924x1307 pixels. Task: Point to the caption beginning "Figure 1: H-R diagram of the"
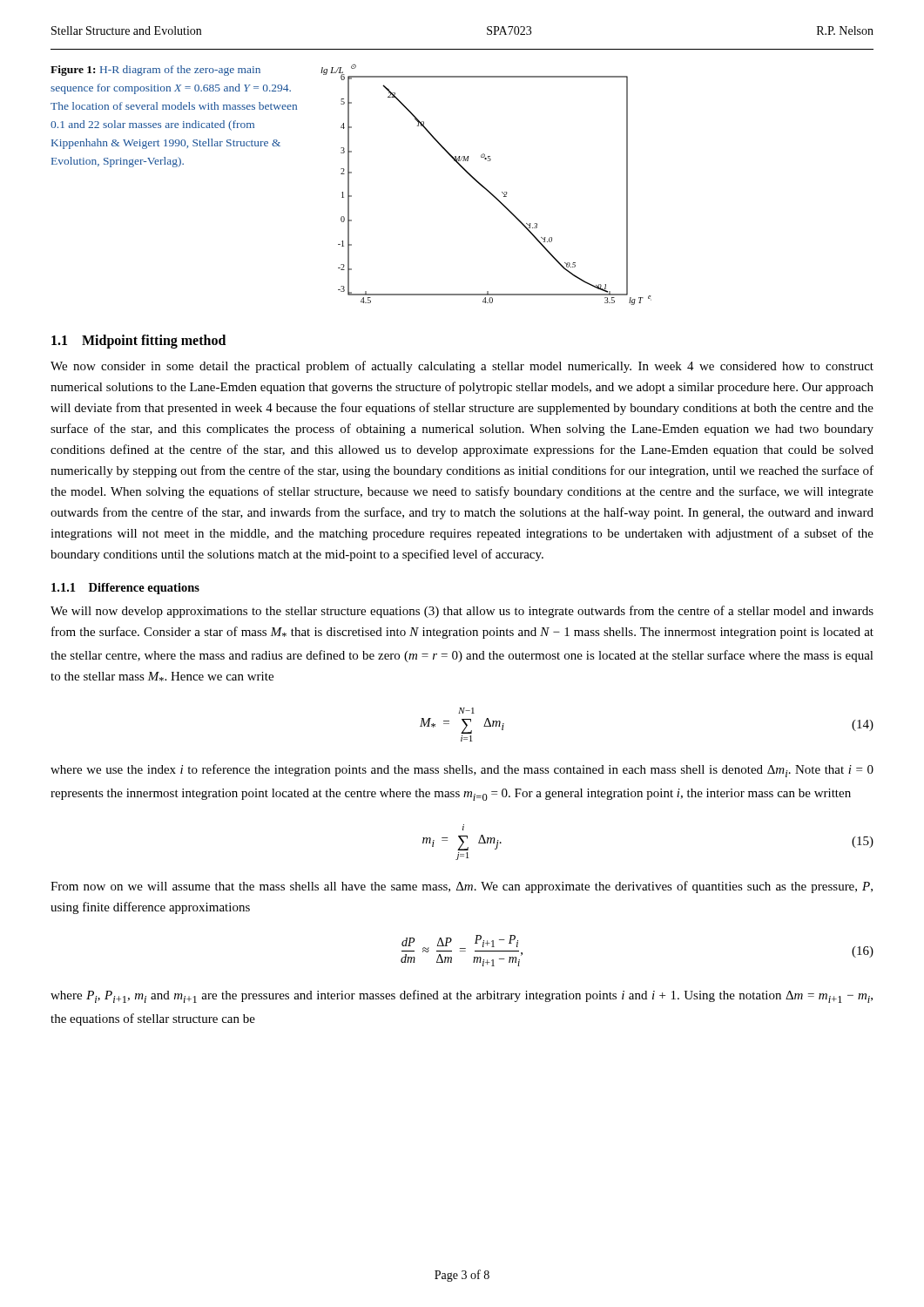click(x=174, y=115)
